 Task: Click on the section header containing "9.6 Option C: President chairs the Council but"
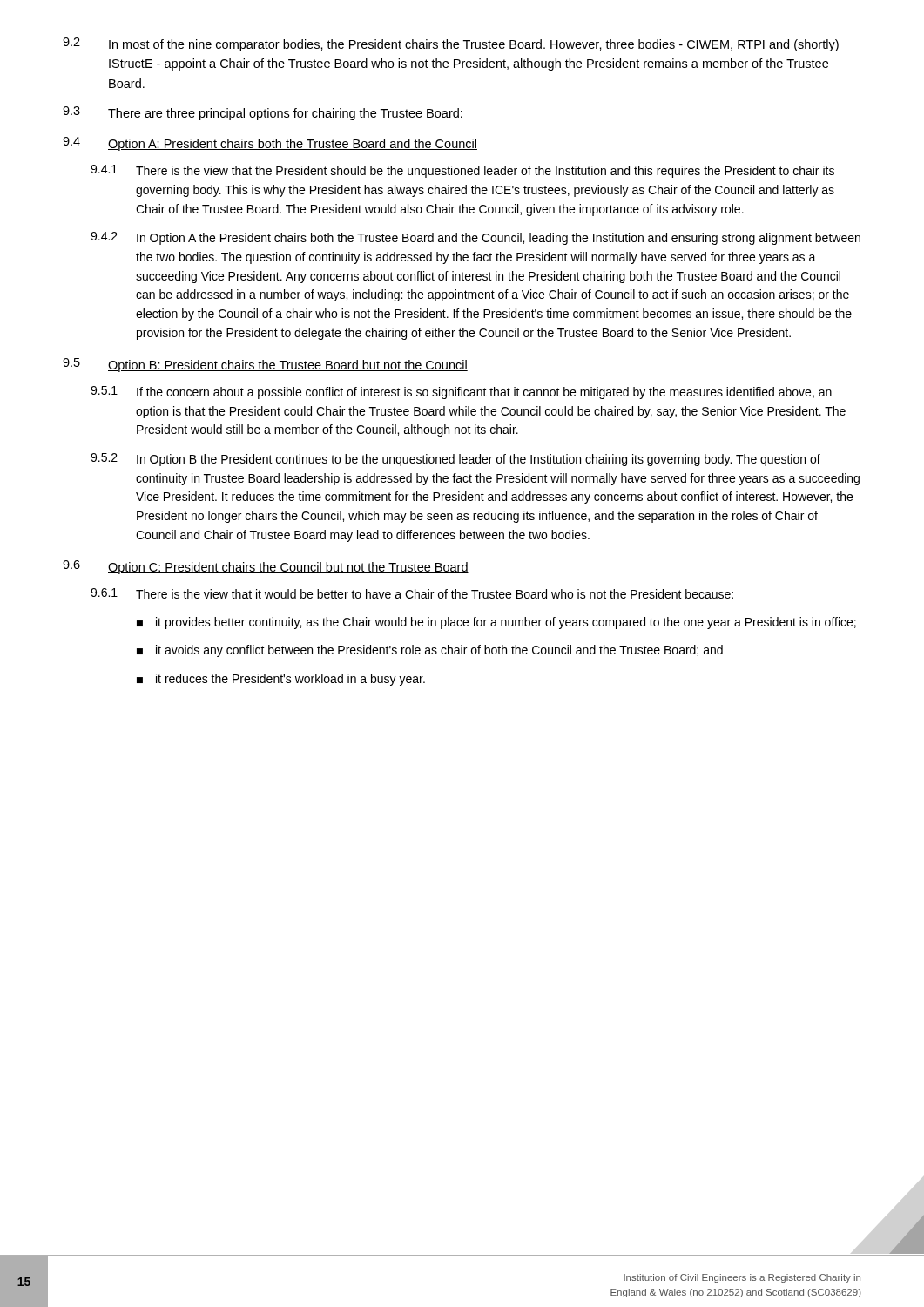pyautogui.click(x=462, y=567)
